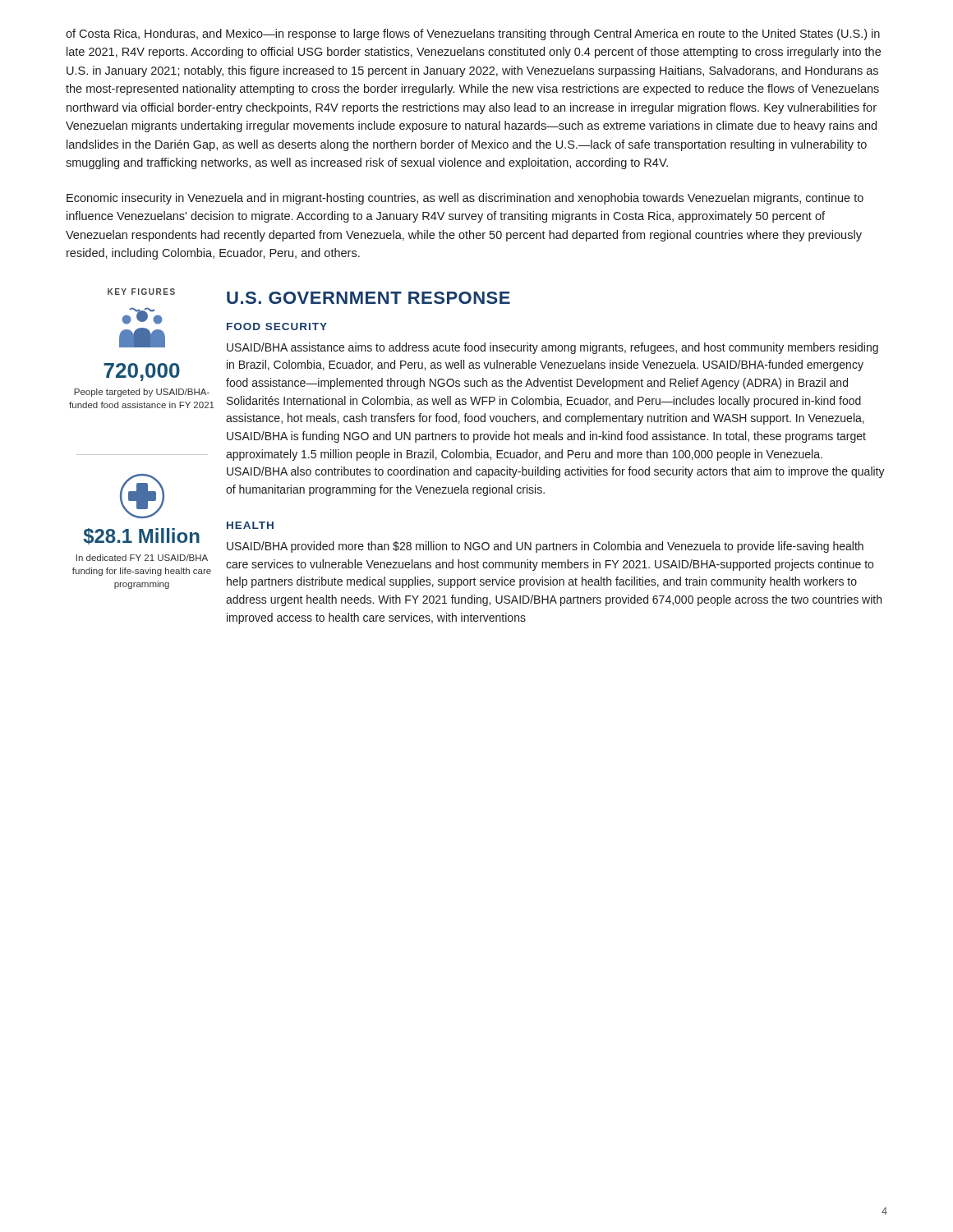Find the caption on this page that starts "In dedicated FY 21 USAID/BHA funding"
Viewport: 953px width, 1232px height.
coord(142,571)
